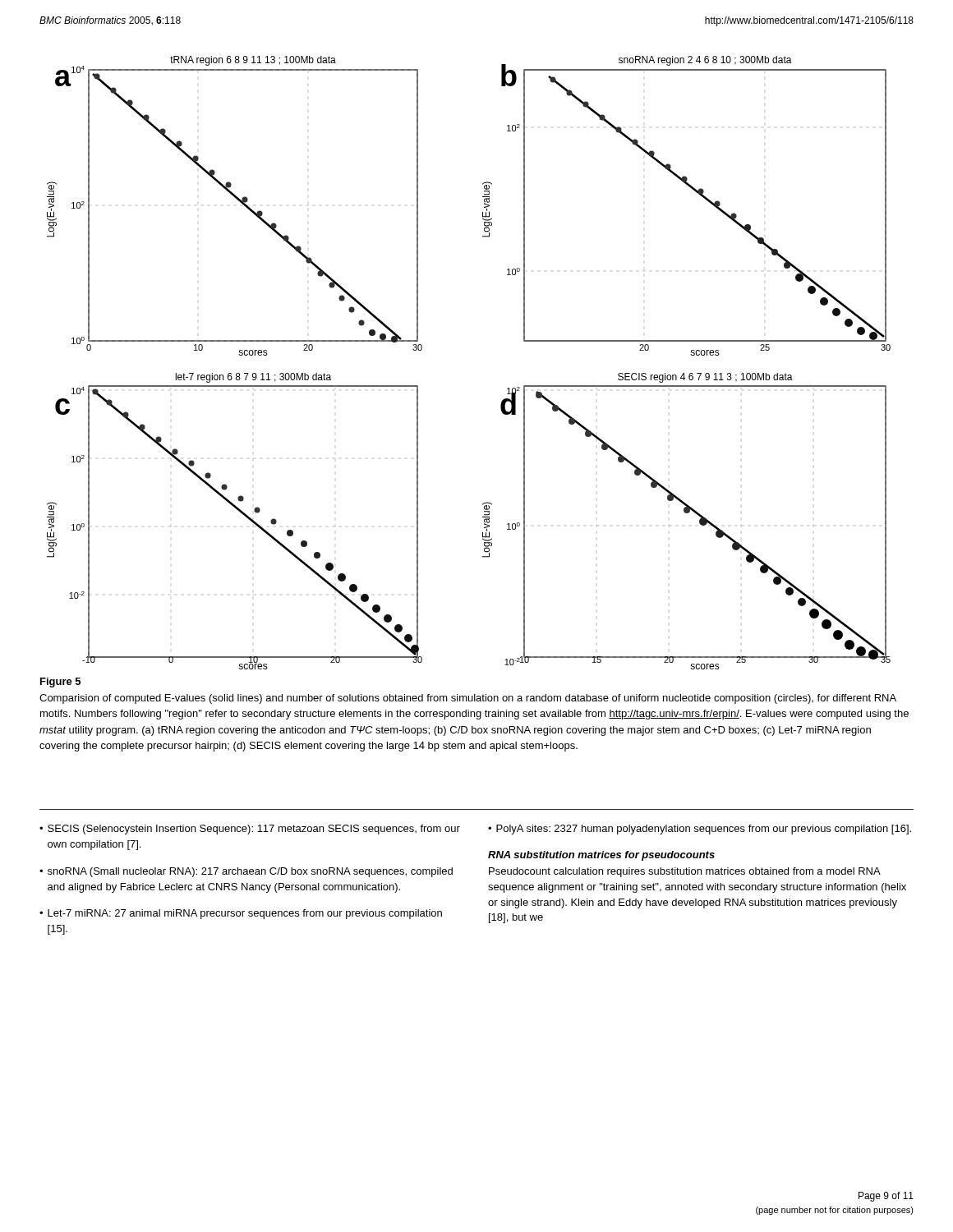Where is the section header that starts "RNA substitution matrices for"?

coord(601,855)
